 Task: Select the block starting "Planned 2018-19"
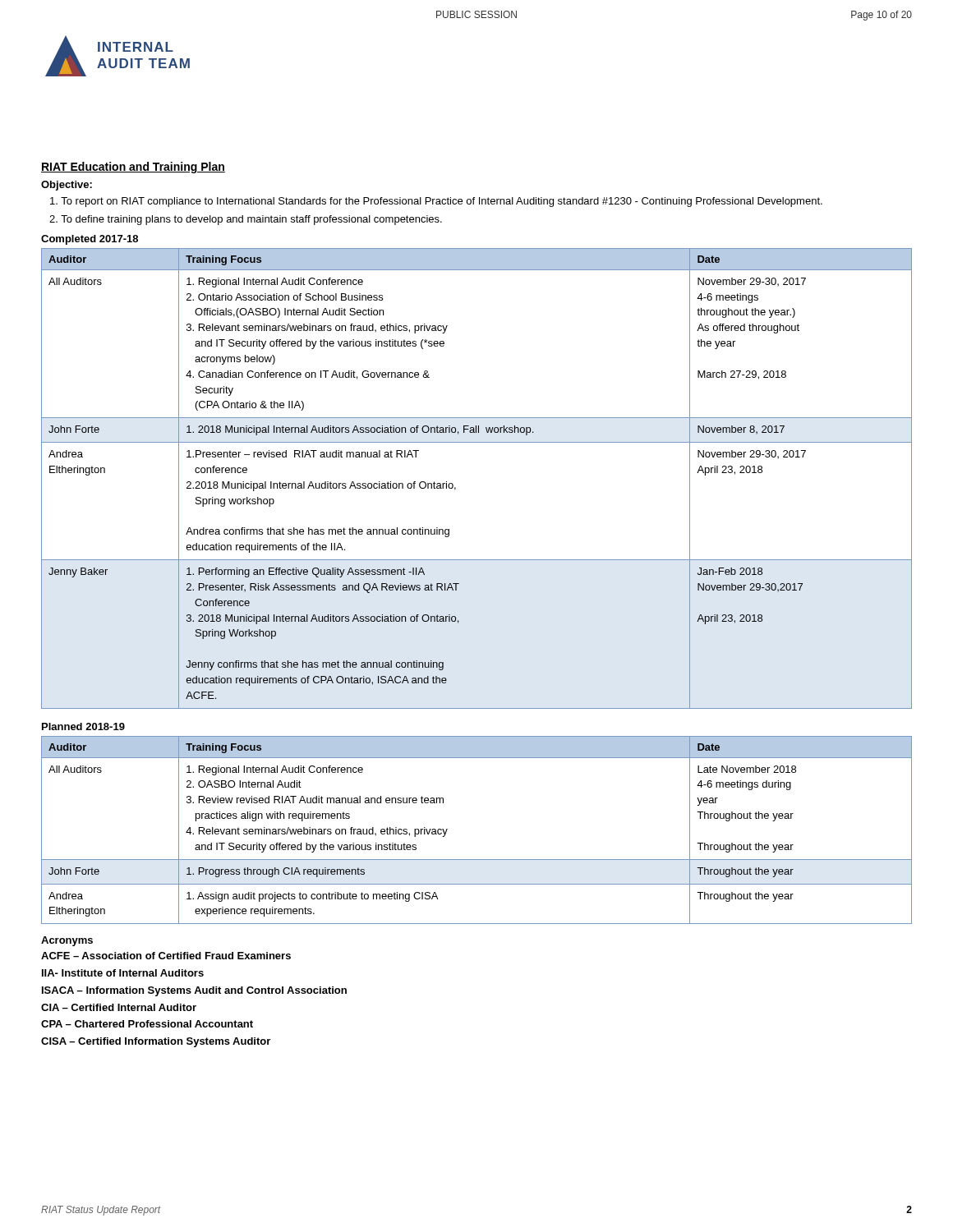click(x=83, y=726)
